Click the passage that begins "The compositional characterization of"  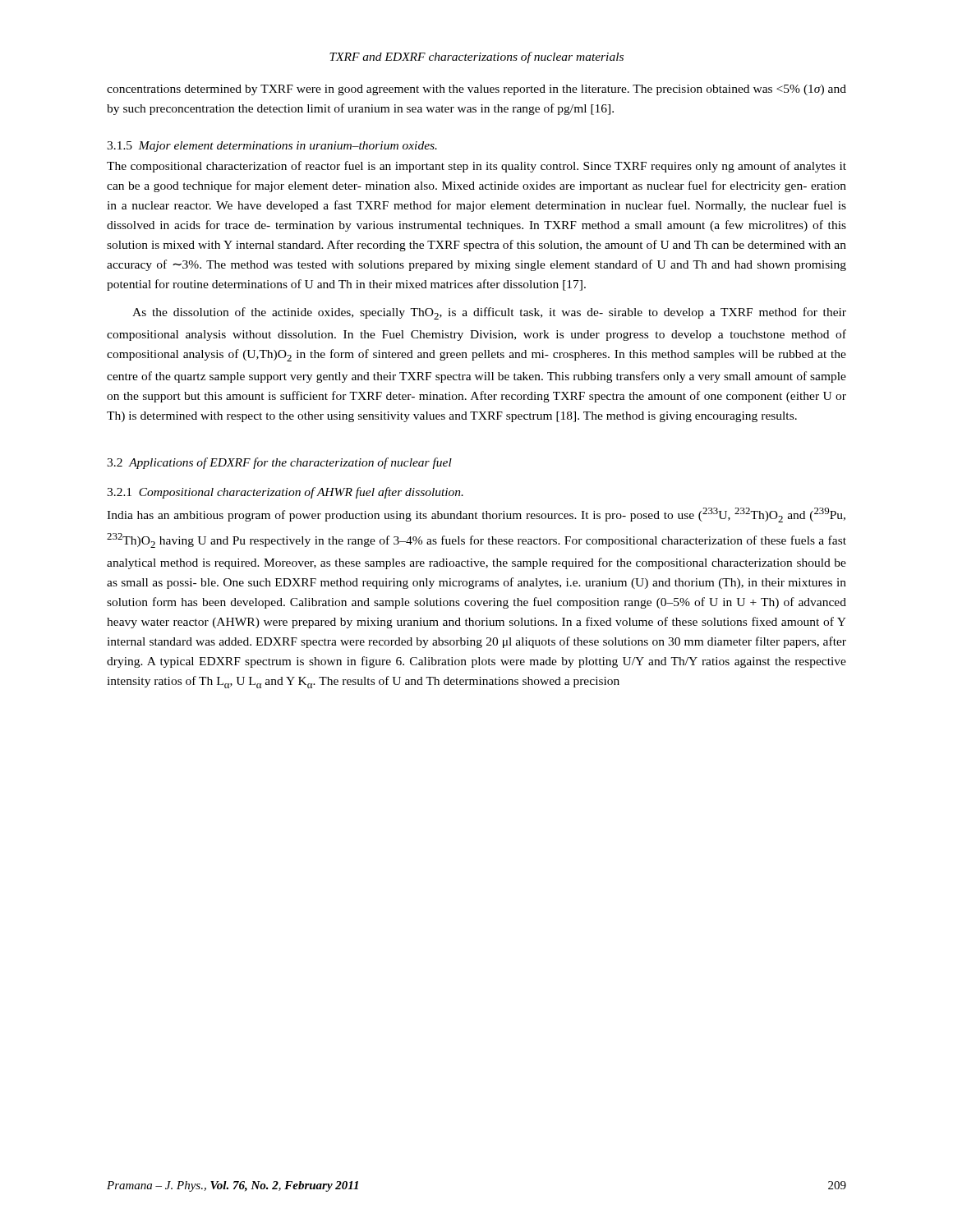(476, 291)
